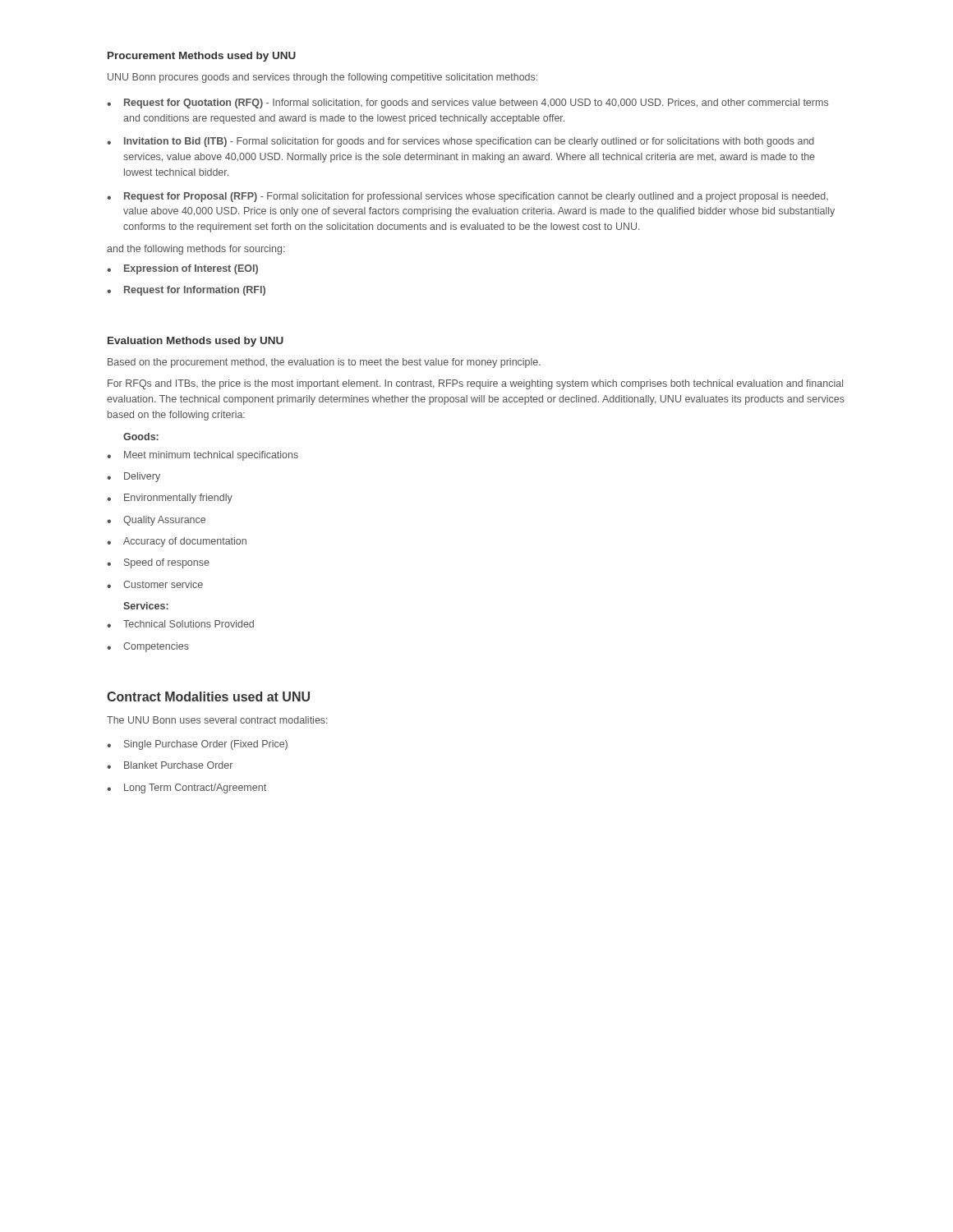Locate the text "• Expression of Interest (EOI)"

click(182, 269)
